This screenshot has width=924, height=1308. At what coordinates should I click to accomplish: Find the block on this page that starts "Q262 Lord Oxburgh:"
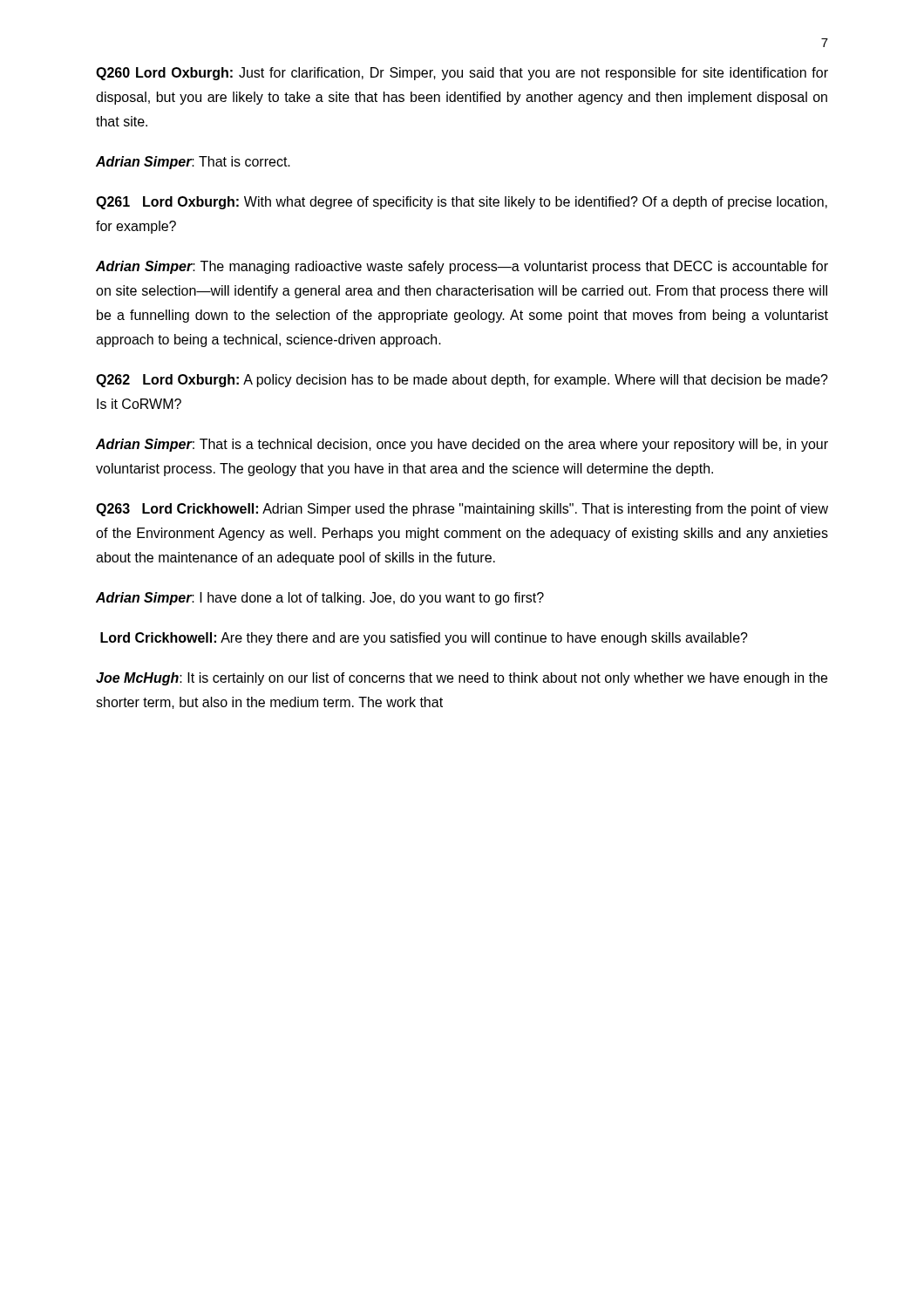pyautogui.click(x=462, y=392)
